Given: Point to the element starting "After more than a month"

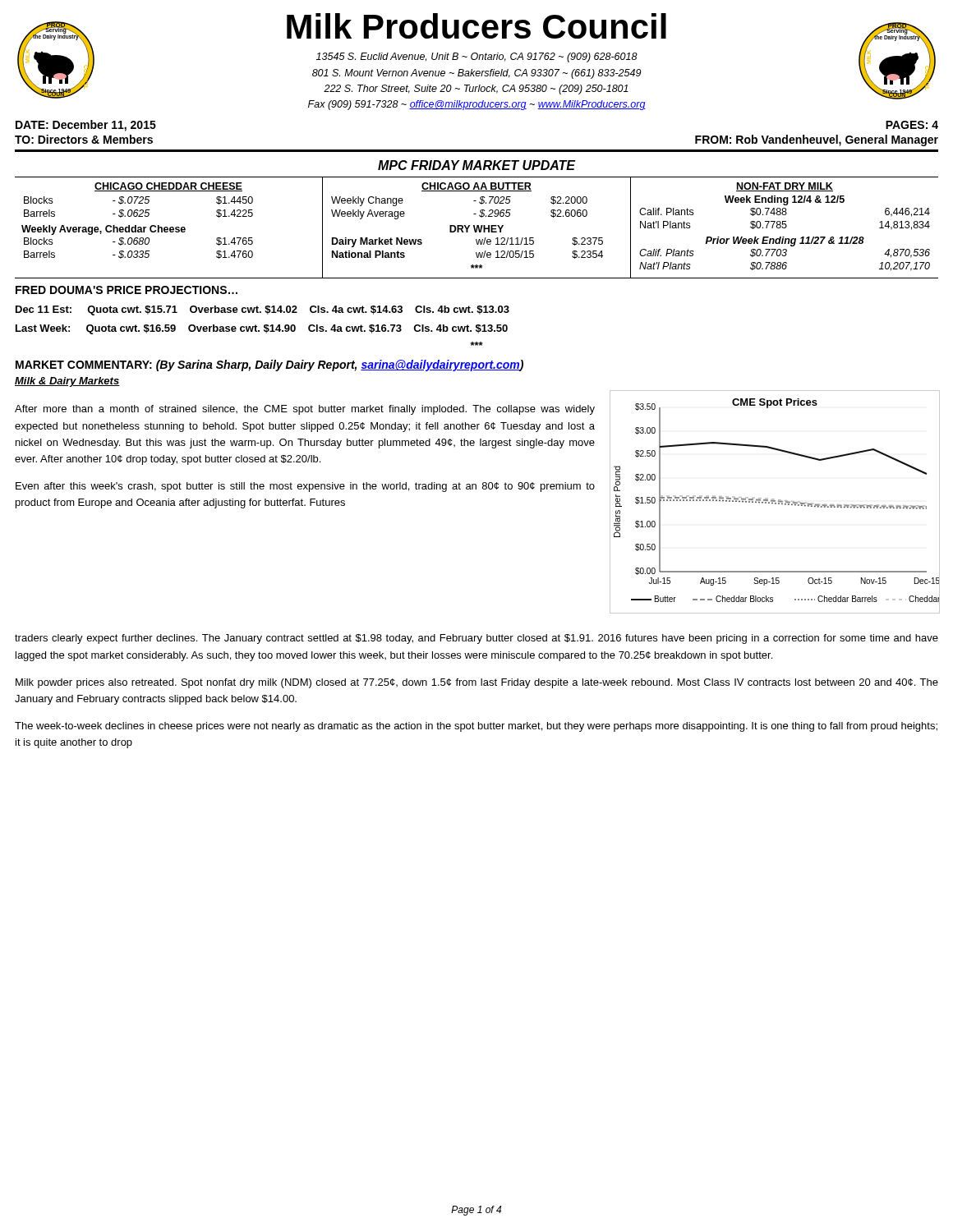Looking at the screenshot, I should tap(305, 456).
